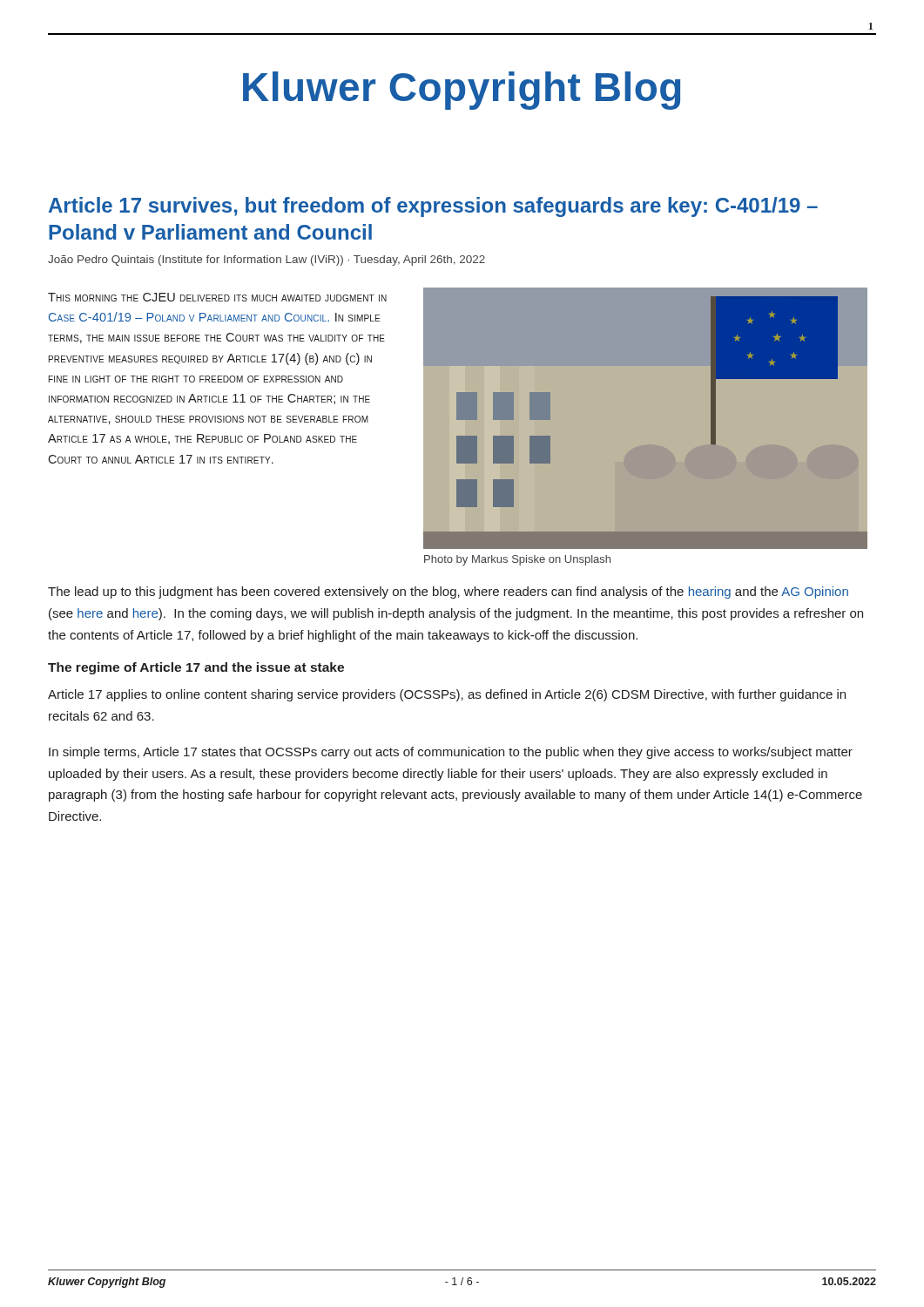Locate the text block that reads "This morning the CJEU delivered its much awaited"
The image size is (924, 1307).
217,378
